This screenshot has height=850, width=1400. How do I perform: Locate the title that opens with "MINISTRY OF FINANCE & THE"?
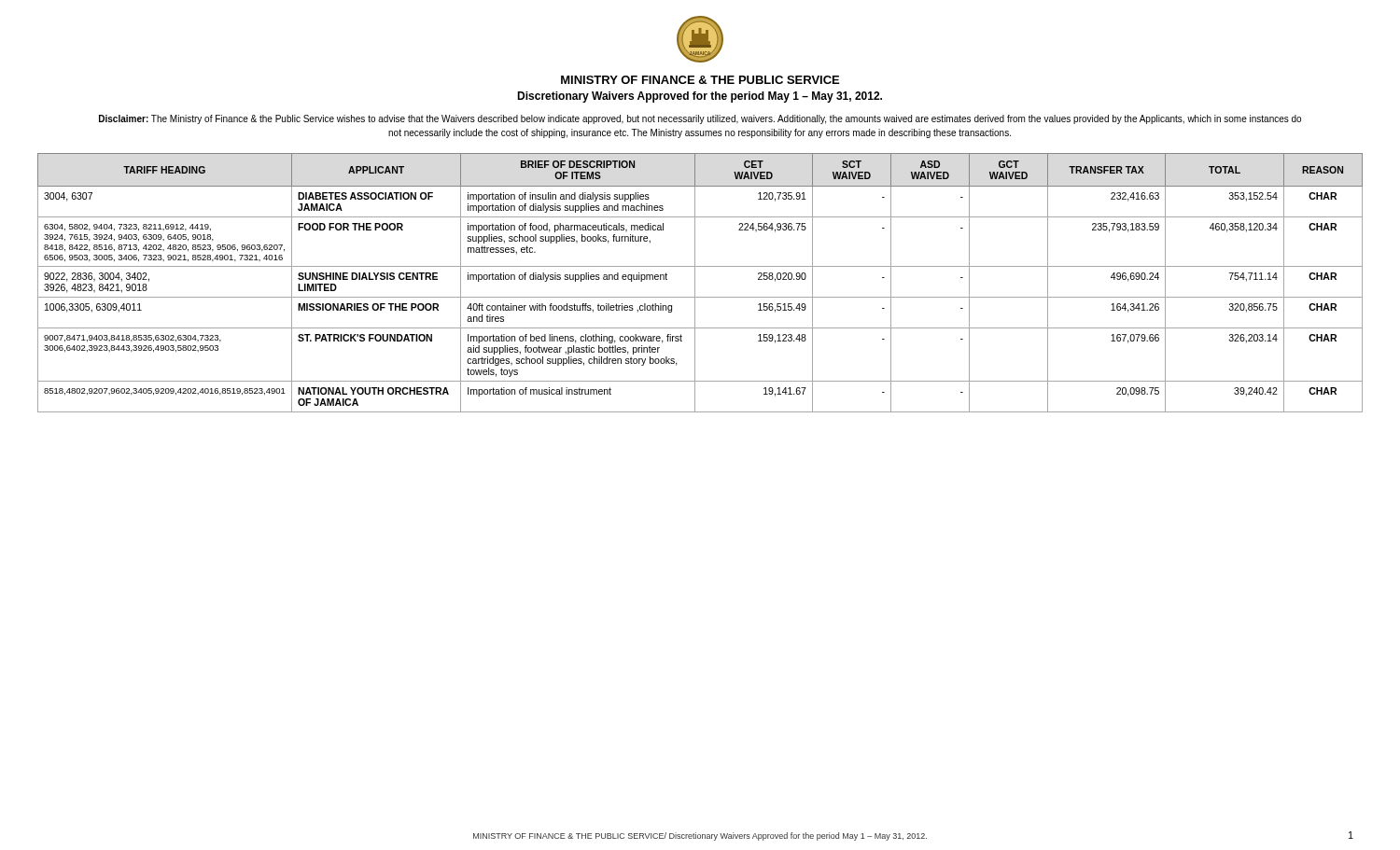(700, 80)
